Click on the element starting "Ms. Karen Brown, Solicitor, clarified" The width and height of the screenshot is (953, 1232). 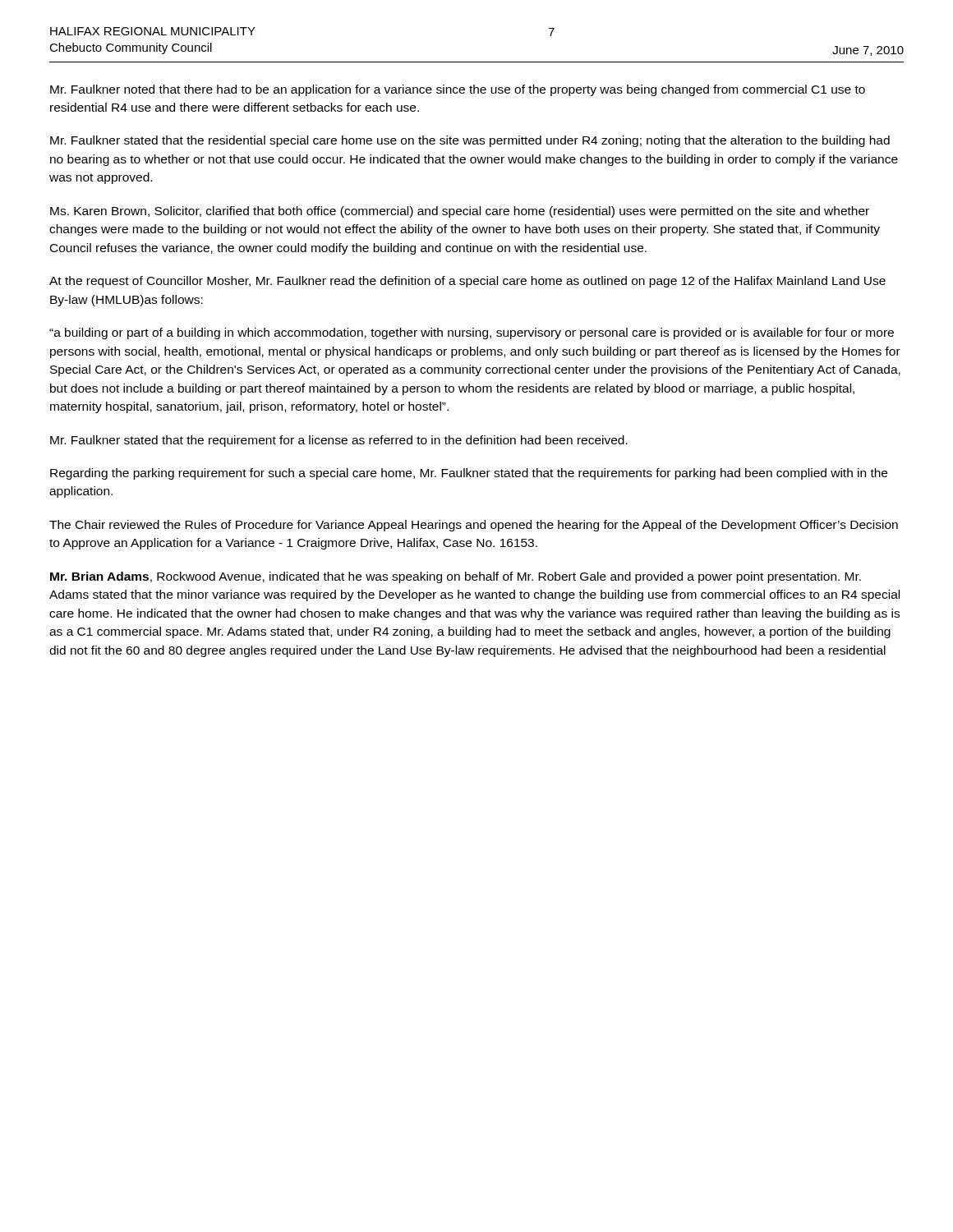coord(465,229)
